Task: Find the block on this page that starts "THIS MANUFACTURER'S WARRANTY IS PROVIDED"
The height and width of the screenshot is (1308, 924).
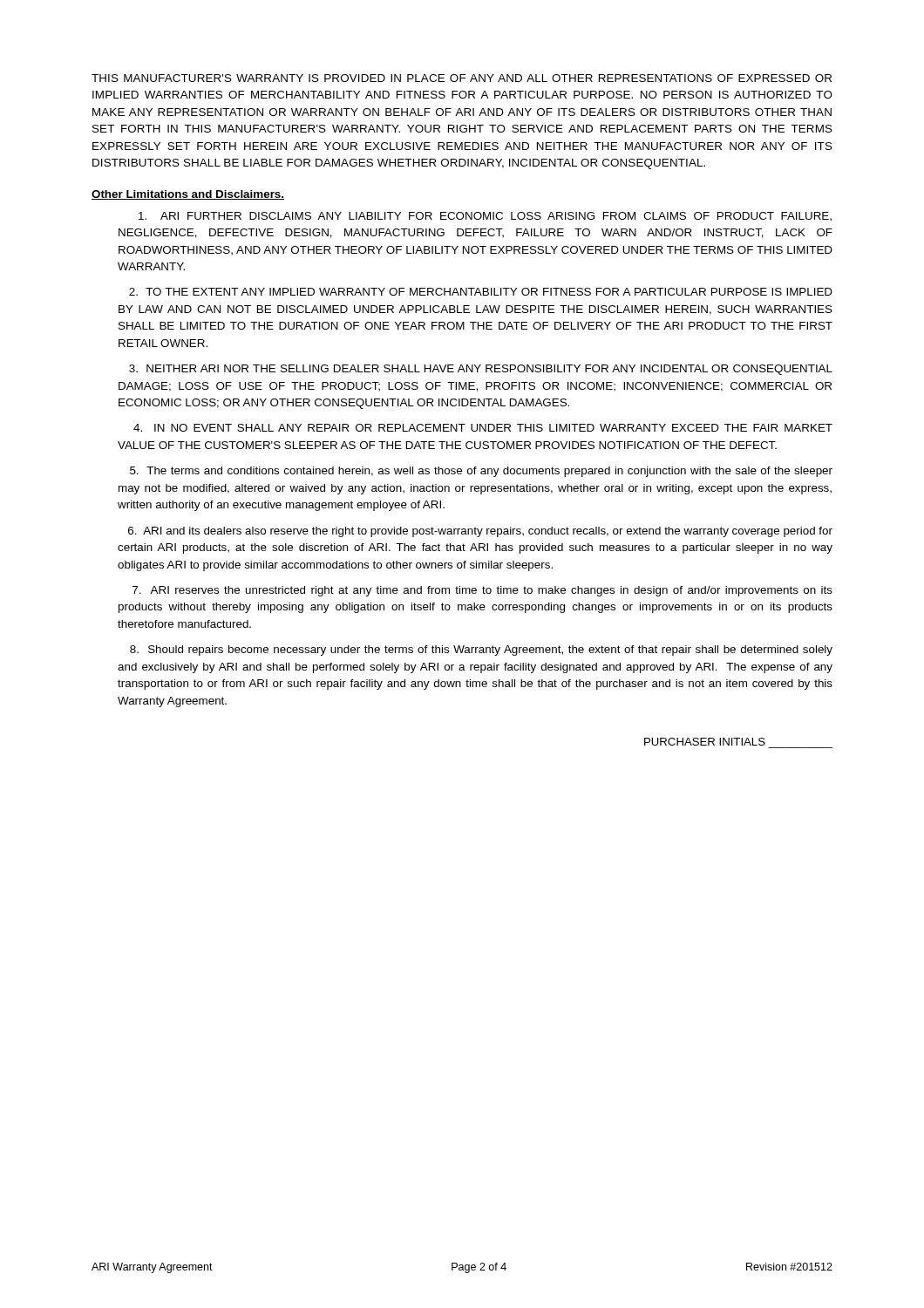Action: click(462, 120)
